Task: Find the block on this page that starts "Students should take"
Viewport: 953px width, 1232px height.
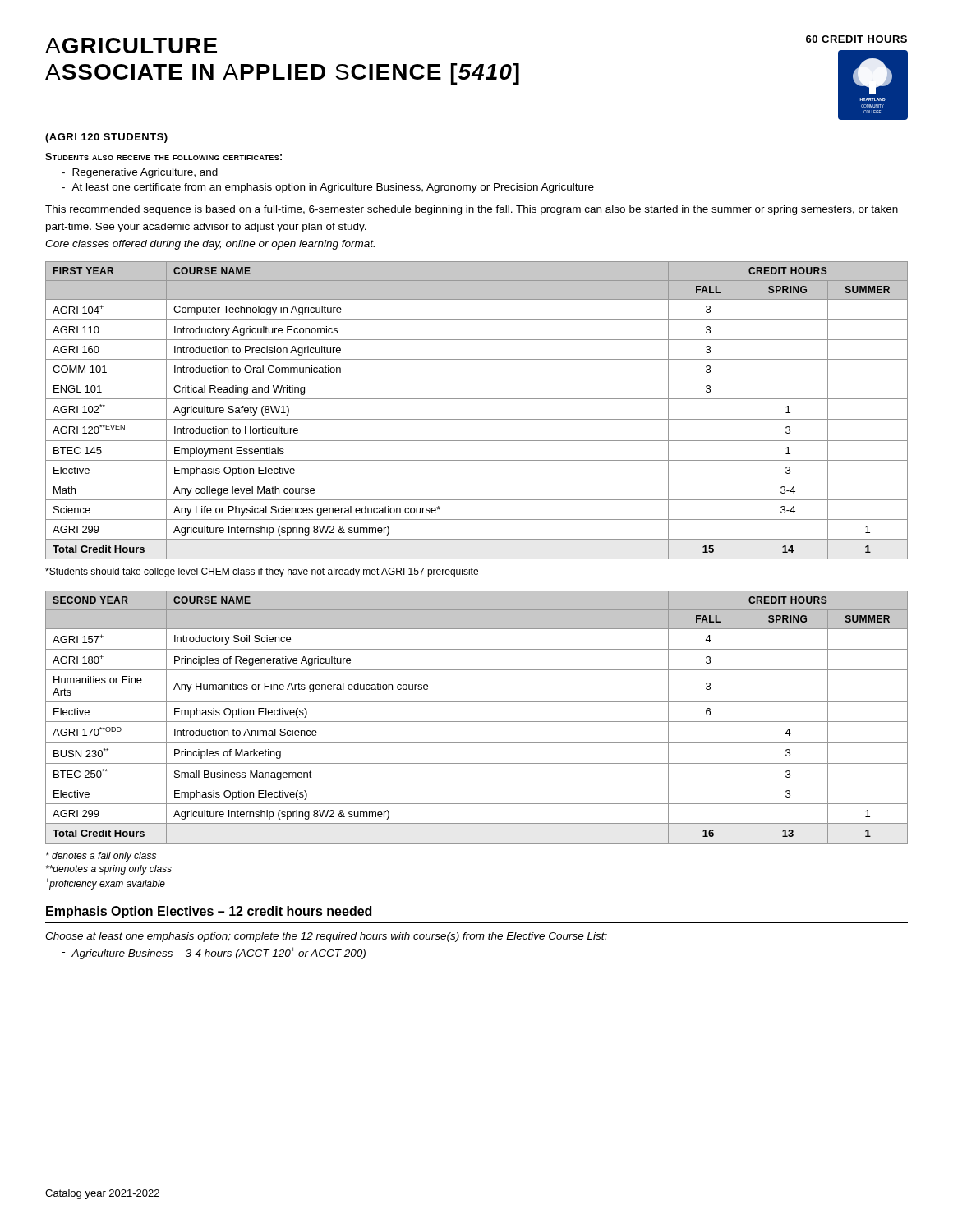Action: (262, 571)
